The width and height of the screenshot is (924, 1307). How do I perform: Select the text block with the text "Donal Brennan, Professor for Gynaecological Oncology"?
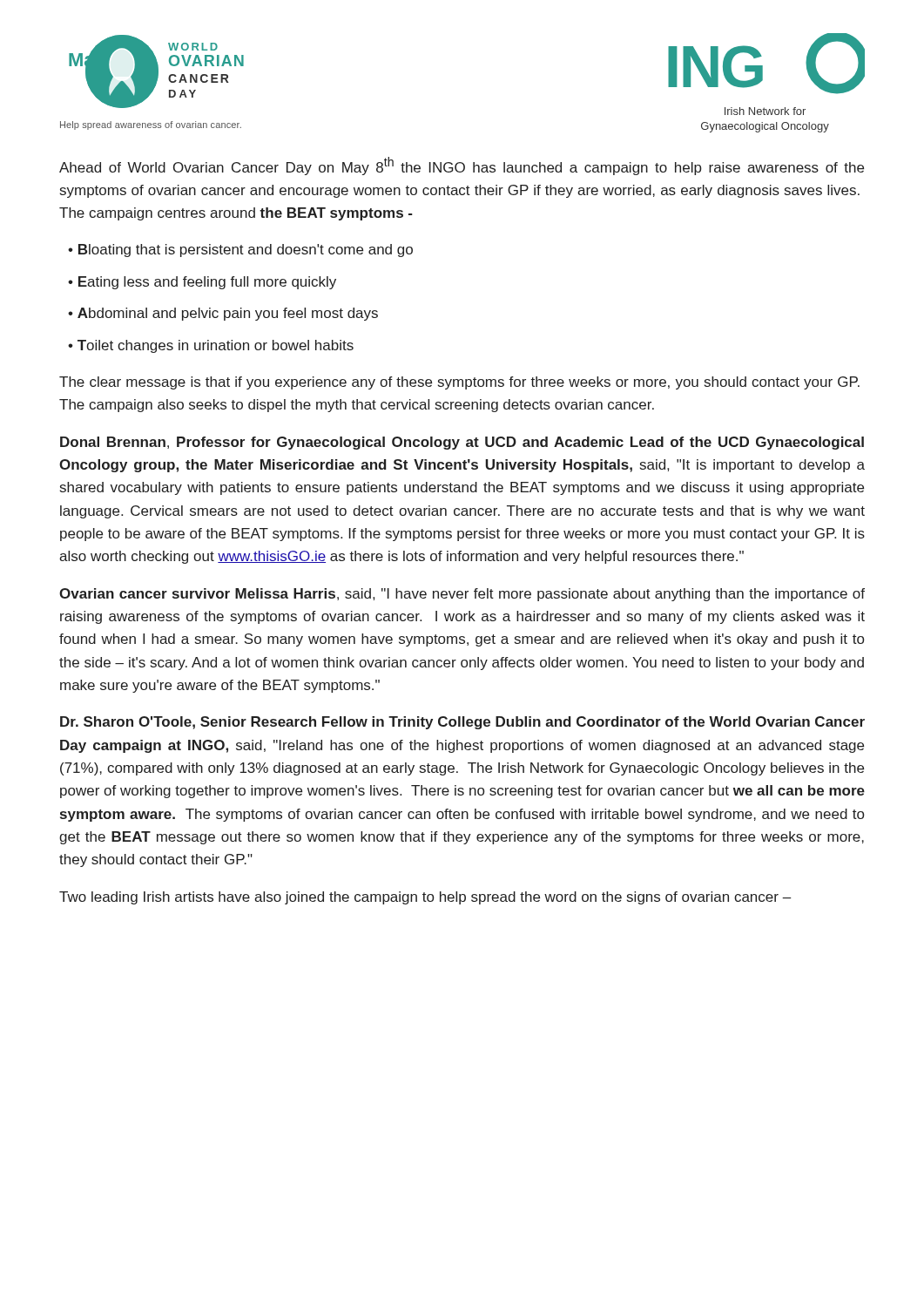click(462, 499)
